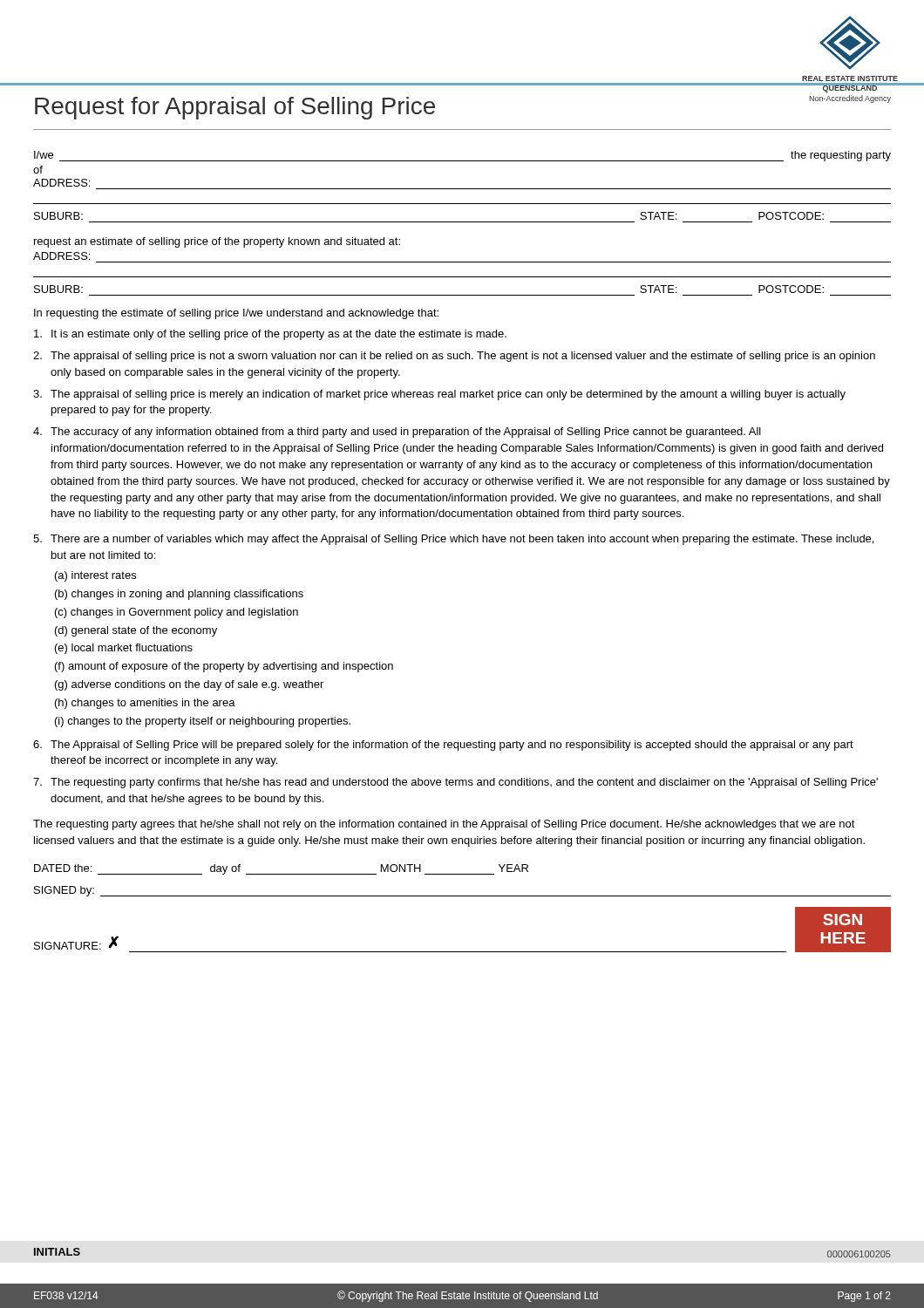Viewport: 924px width, 1308px height.
Task: Navigate to the text starting "request an estimate of"
Action: 217,241
